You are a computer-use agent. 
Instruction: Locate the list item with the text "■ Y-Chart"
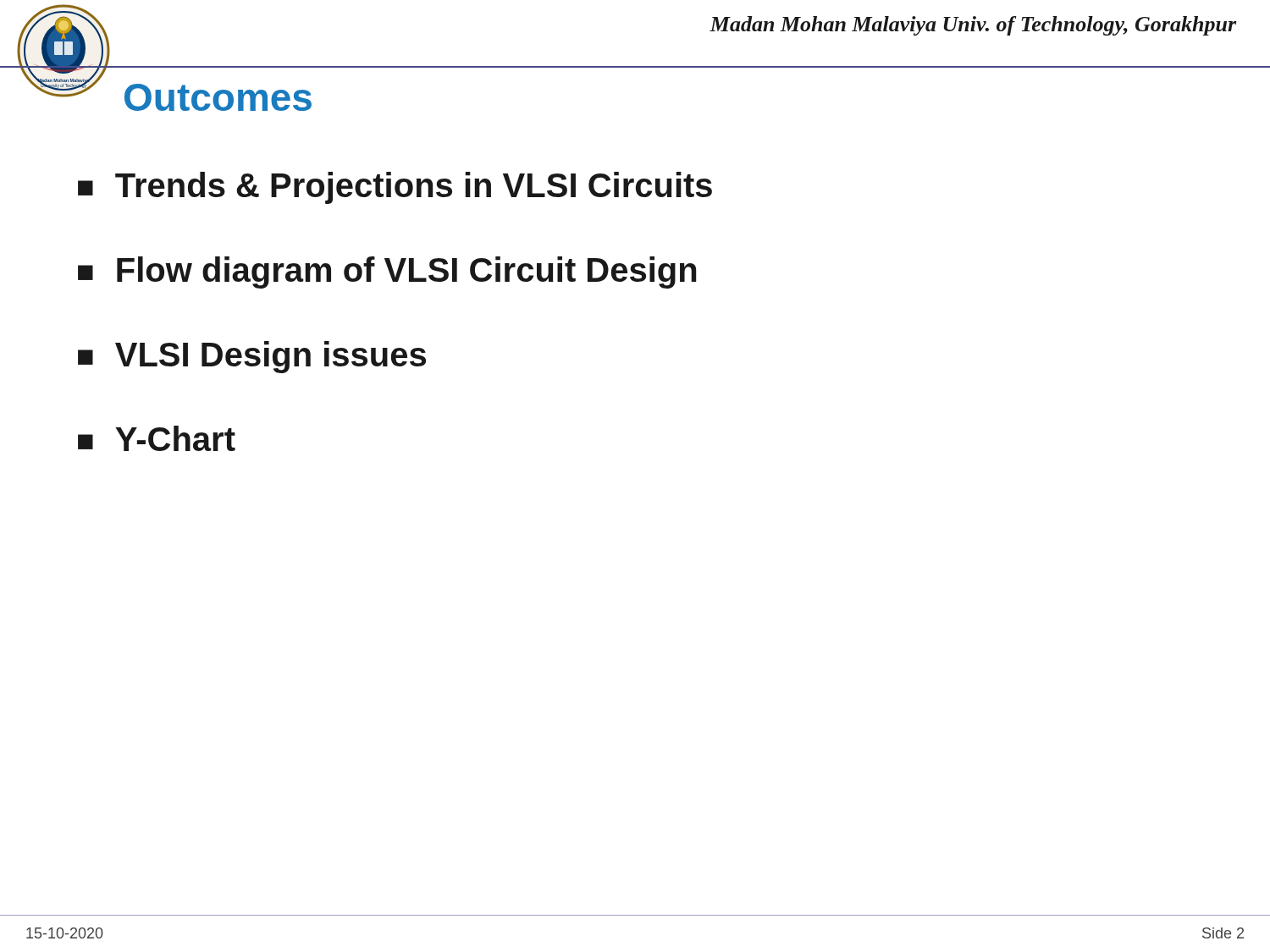[x=156, y=439]
